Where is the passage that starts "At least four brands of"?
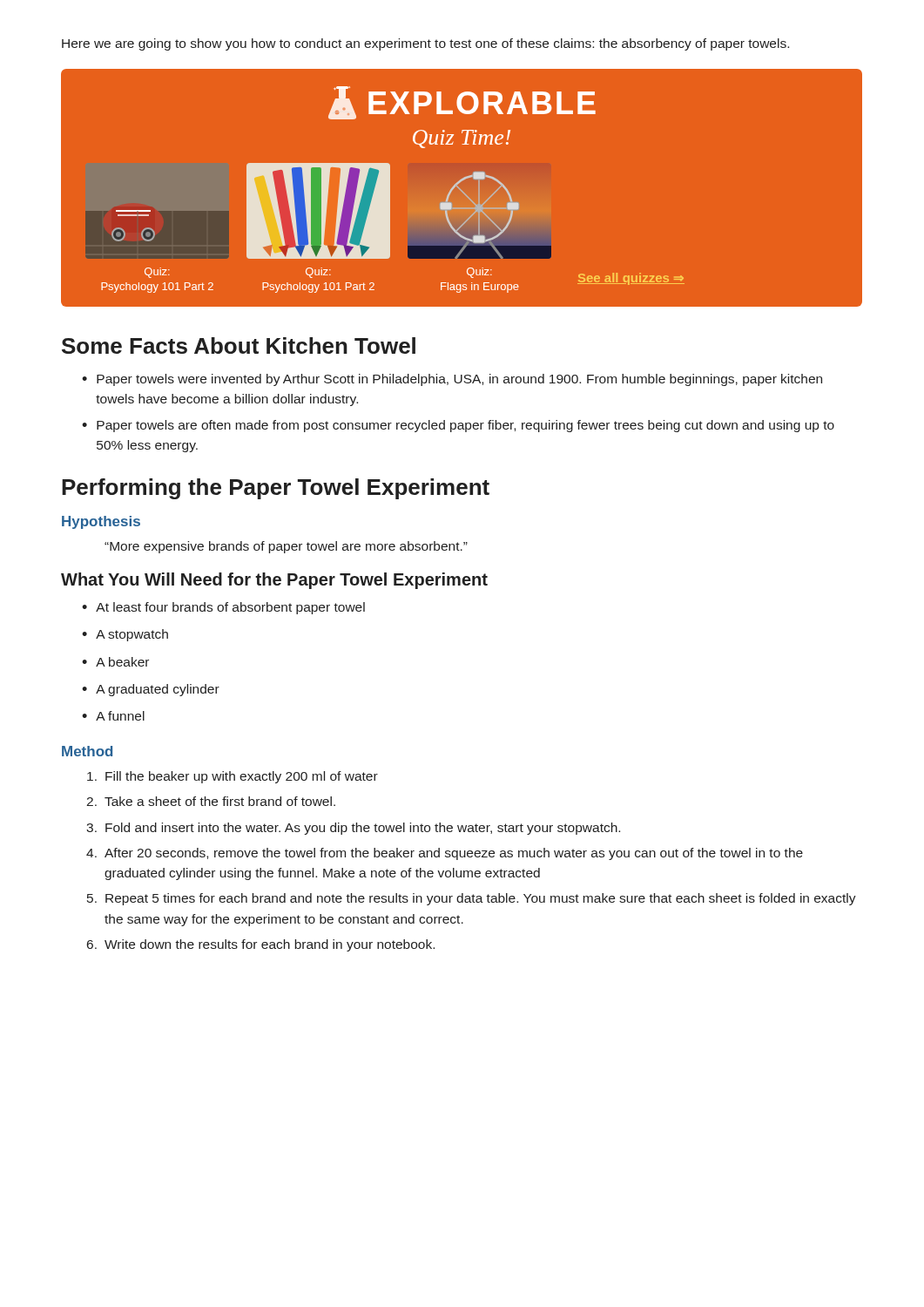This screenshot has width=924, height=1307. [x=223, y=608]
